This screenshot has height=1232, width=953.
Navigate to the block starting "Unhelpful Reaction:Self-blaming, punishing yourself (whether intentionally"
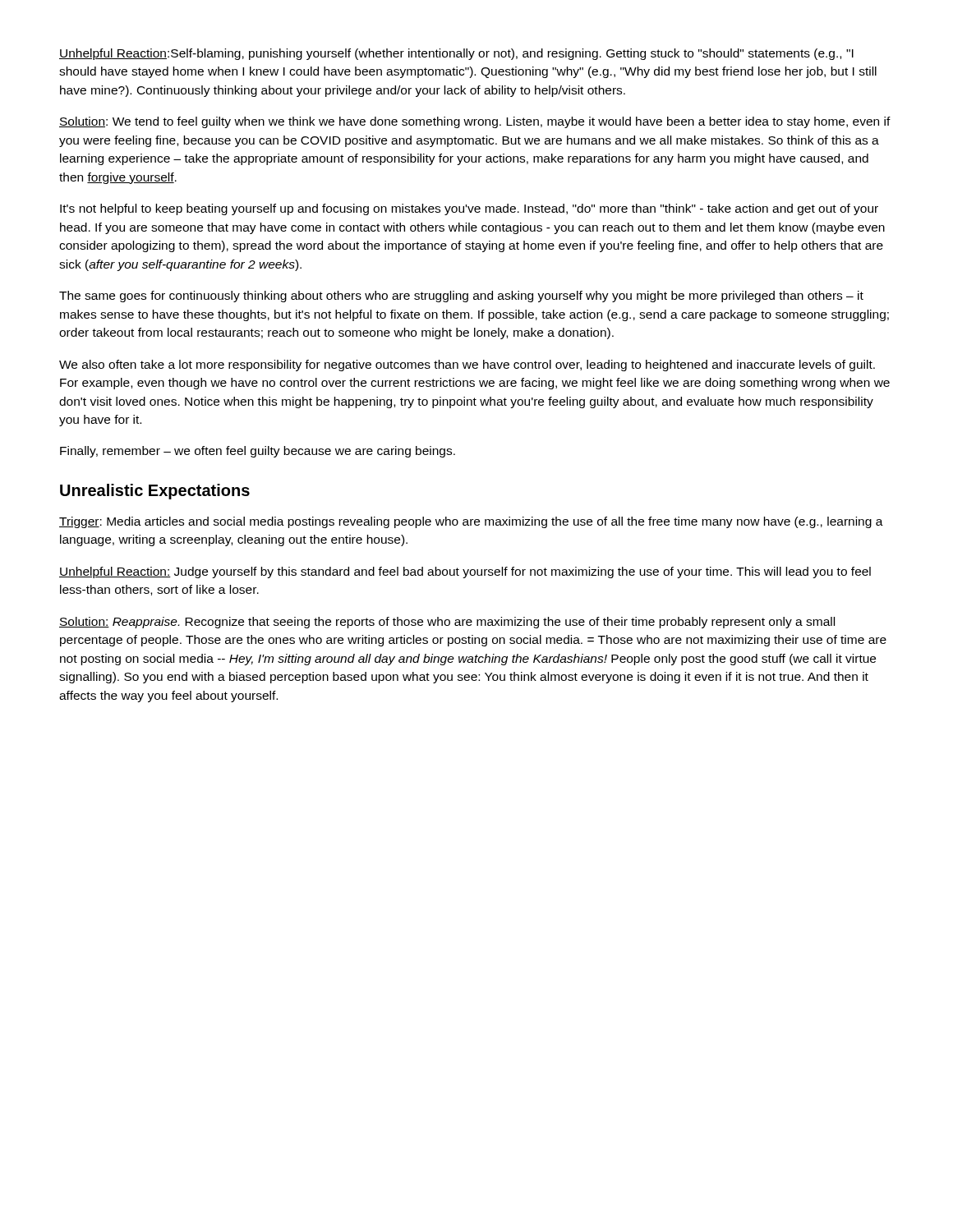pos(468,71)
